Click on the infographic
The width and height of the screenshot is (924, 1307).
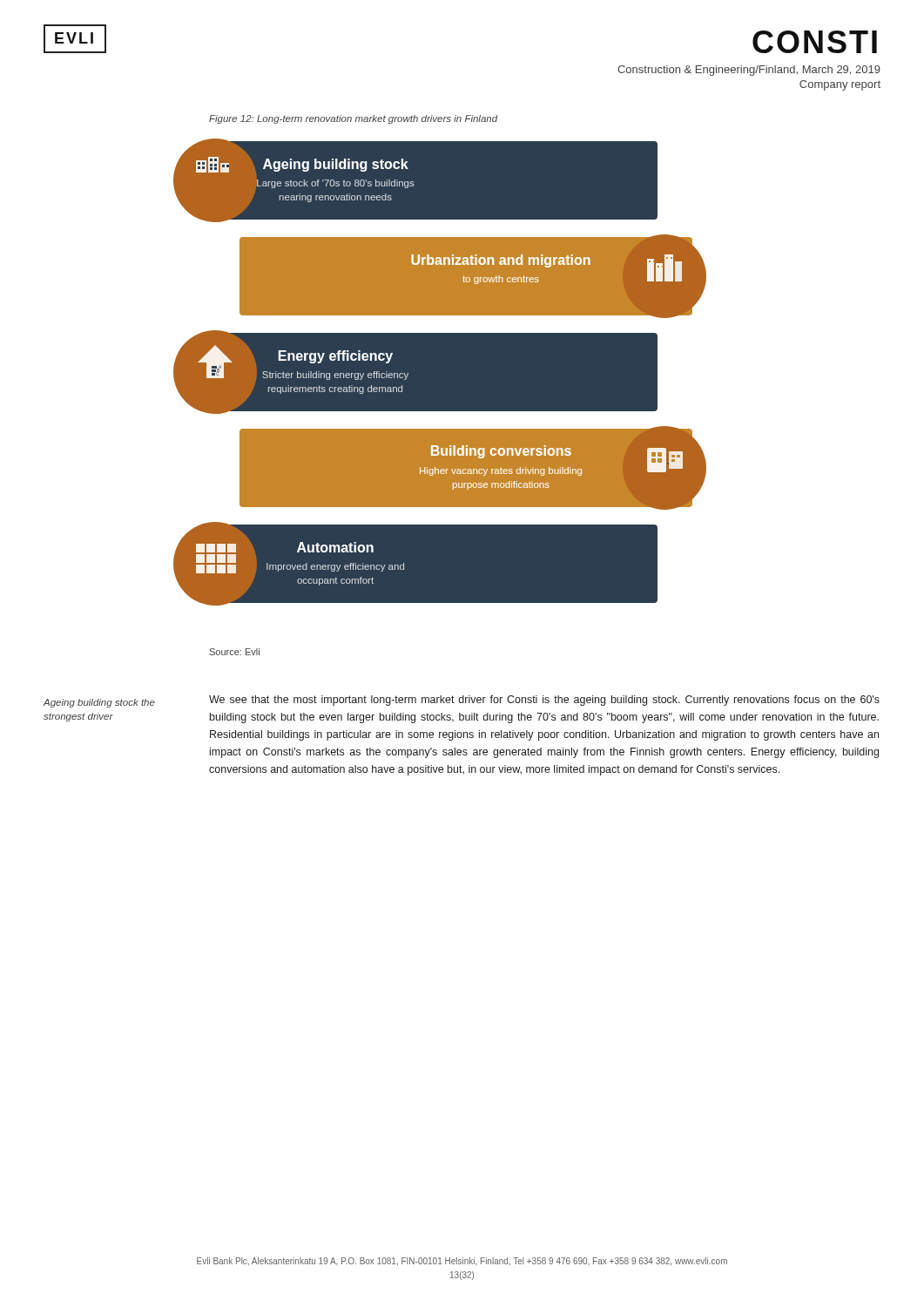pyautogui.click(x=440, y=391)
